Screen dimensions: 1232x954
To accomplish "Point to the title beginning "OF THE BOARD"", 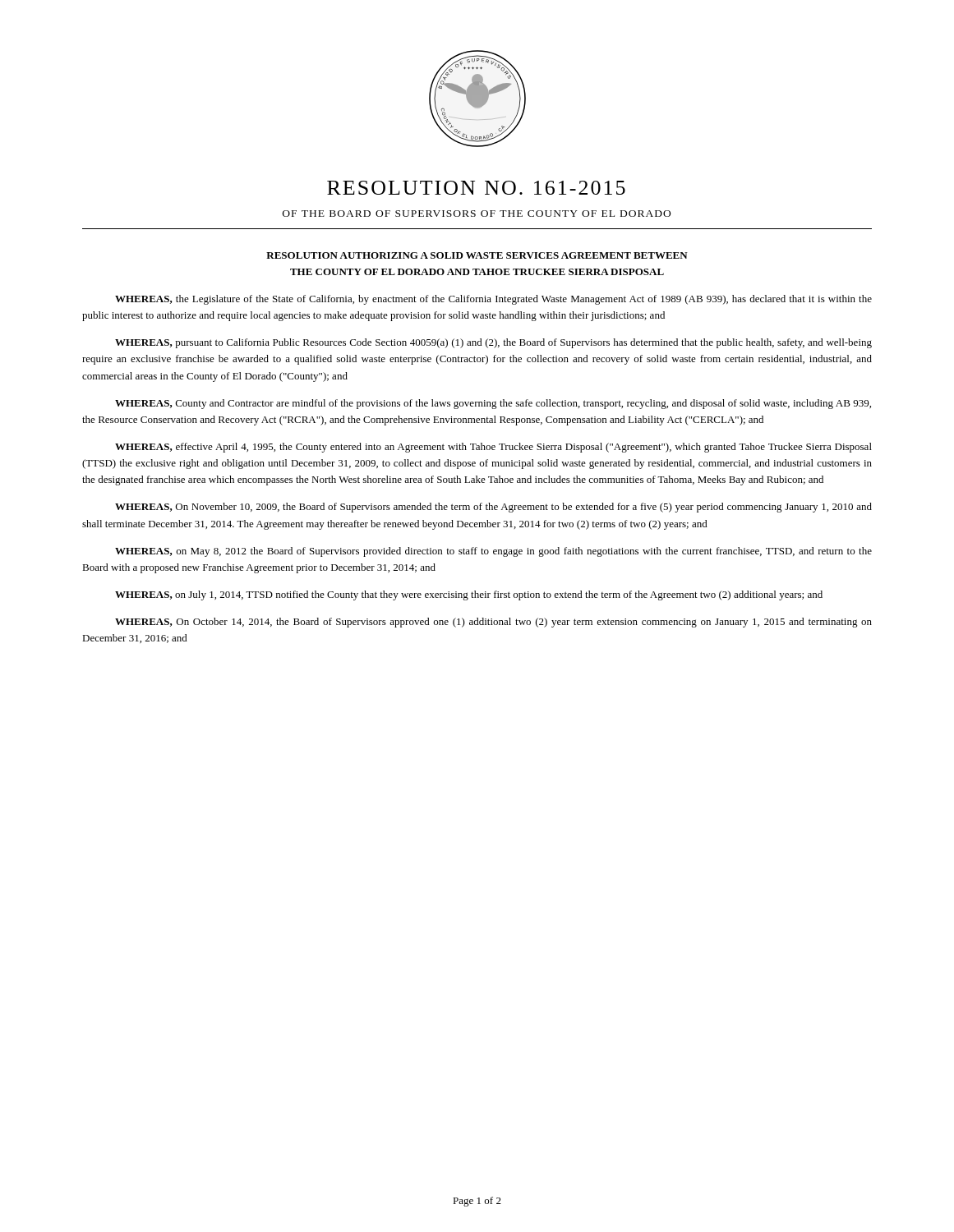I will (477, 214).
